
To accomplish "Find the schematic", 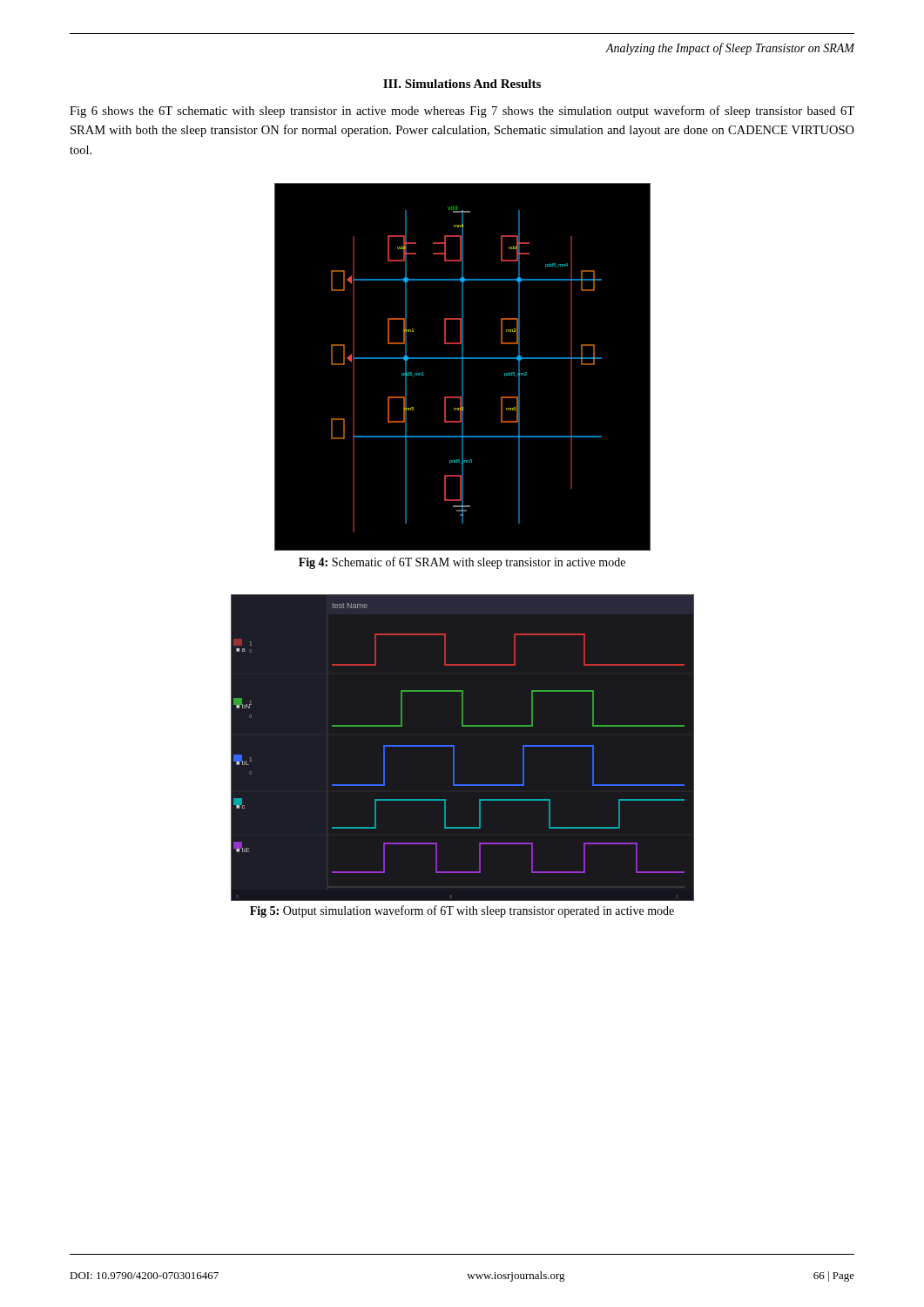I will point(462,367).
